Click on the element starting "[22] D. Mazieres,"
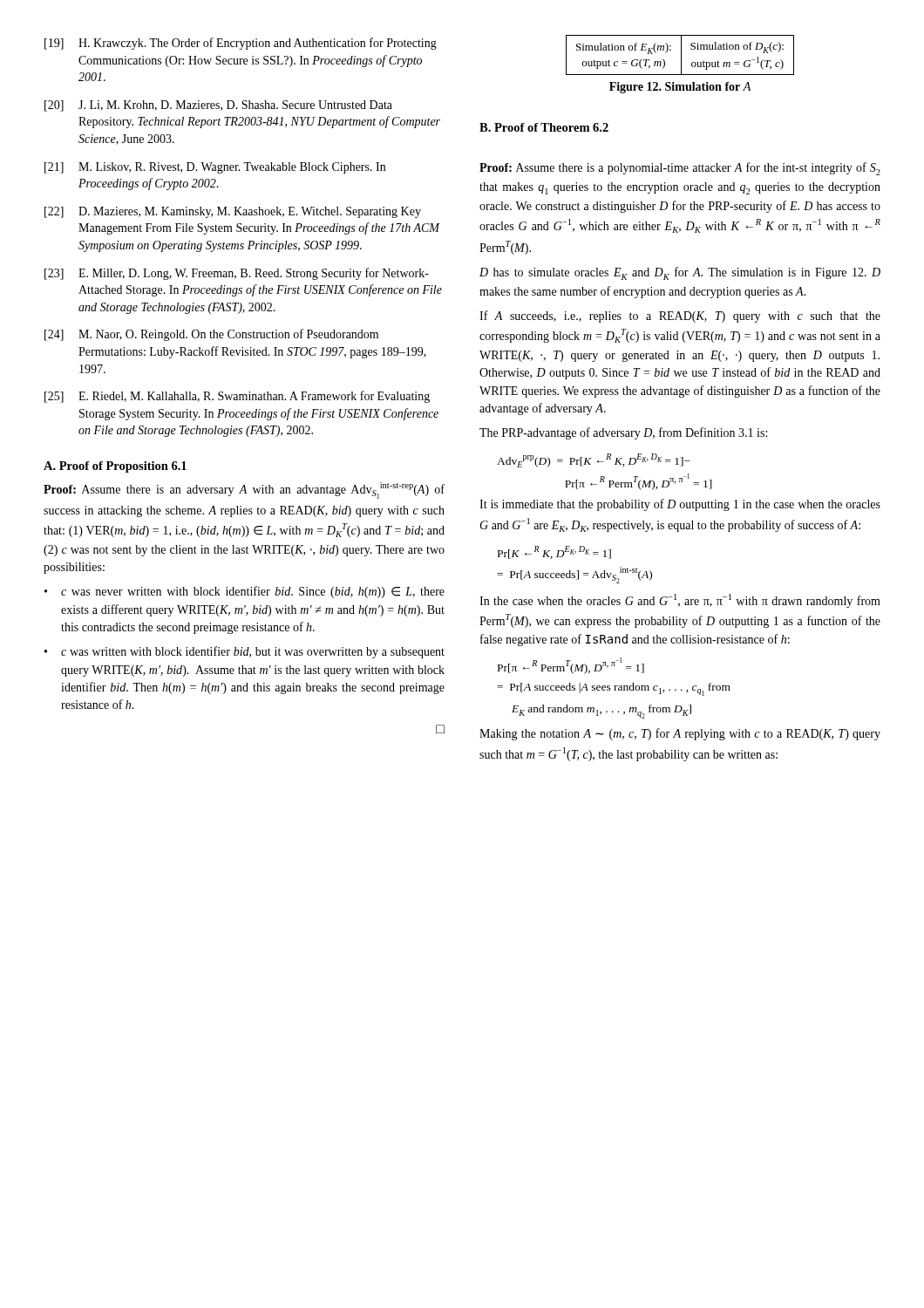Viewport: 924px width, 1308px height. click(x=244, y=229)
